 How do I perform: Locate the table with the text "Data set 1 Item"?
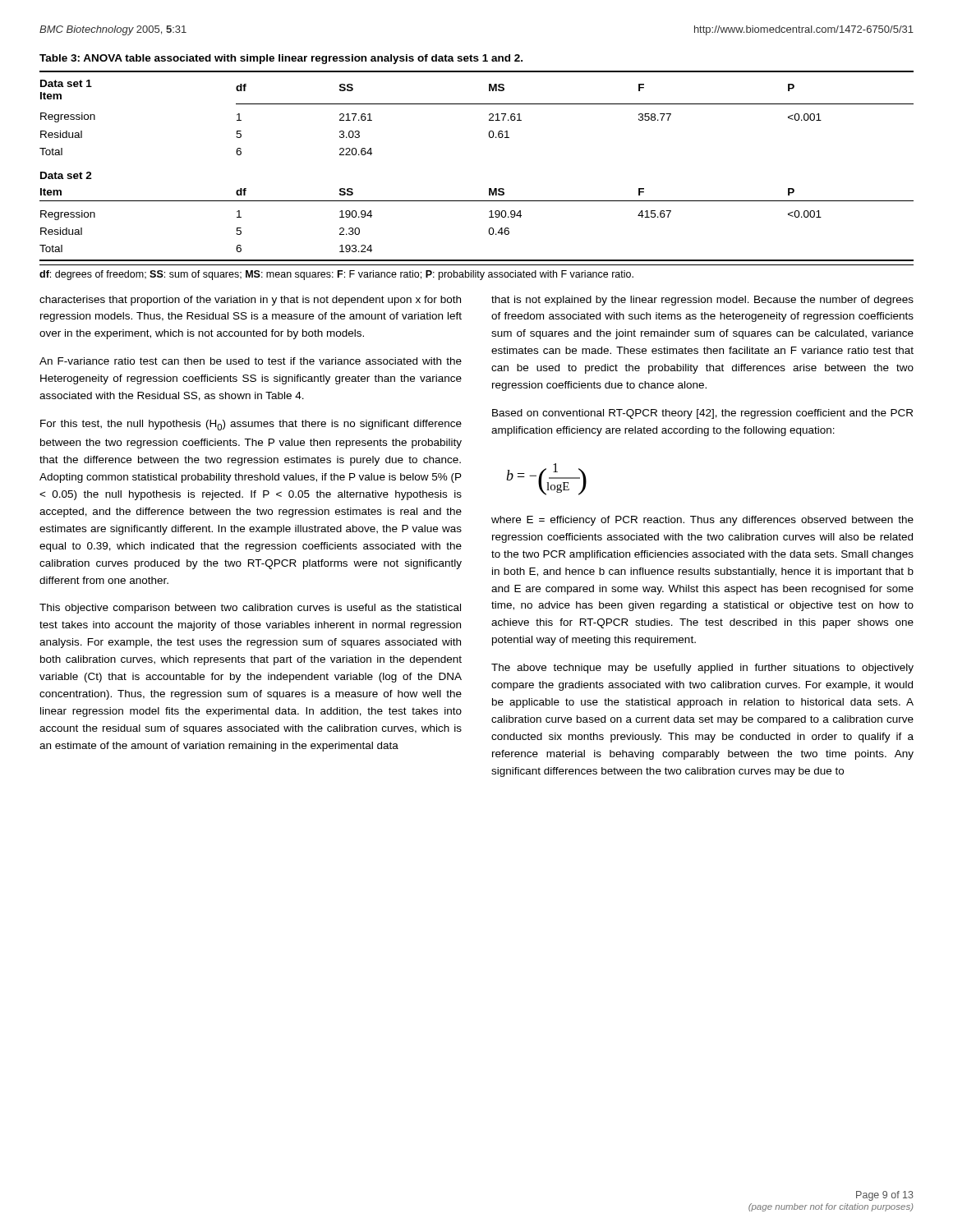[476, 166]
